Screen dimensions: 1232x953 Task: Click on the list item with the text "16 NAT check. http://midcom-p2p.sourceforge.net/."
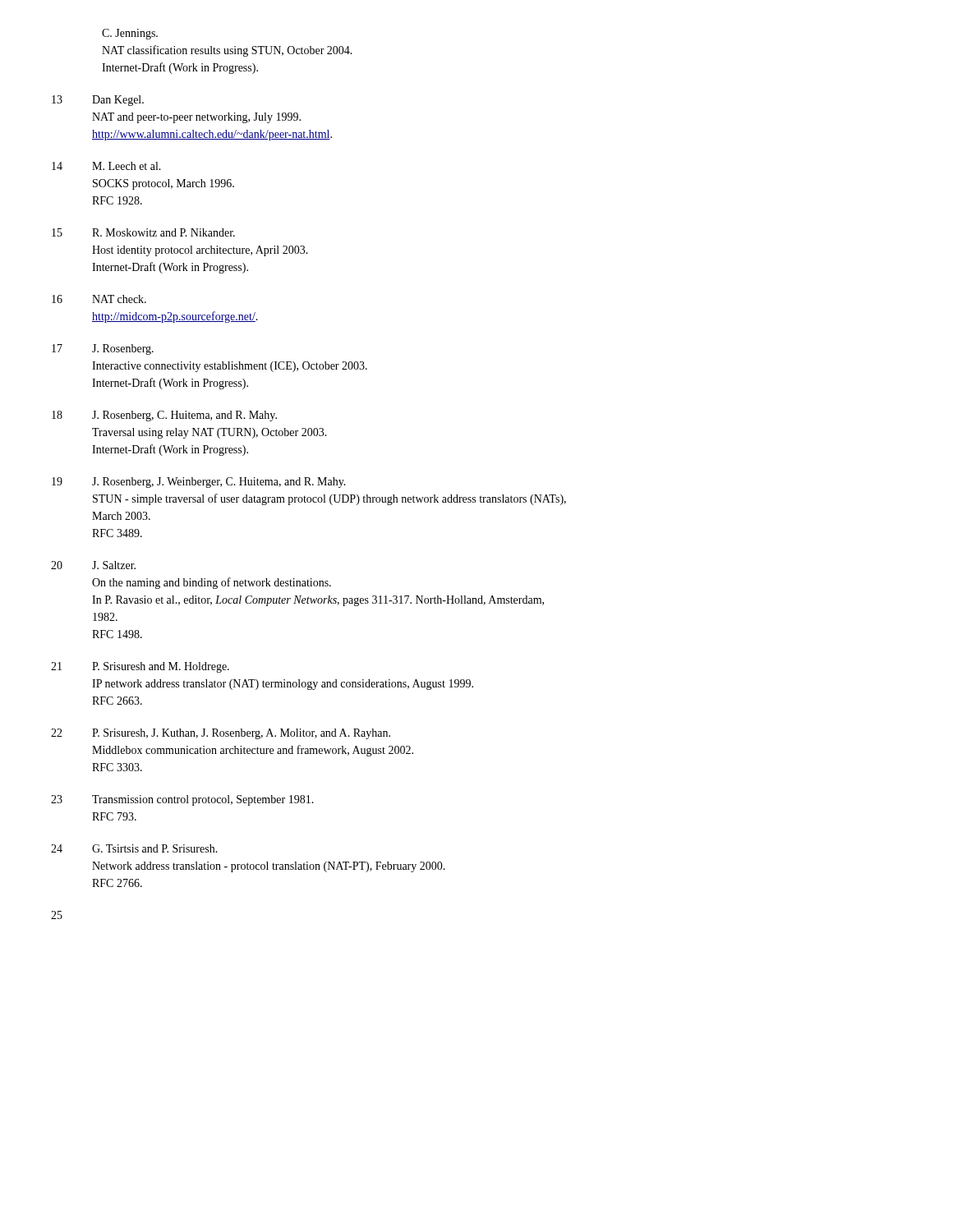(x=155, y=308)
